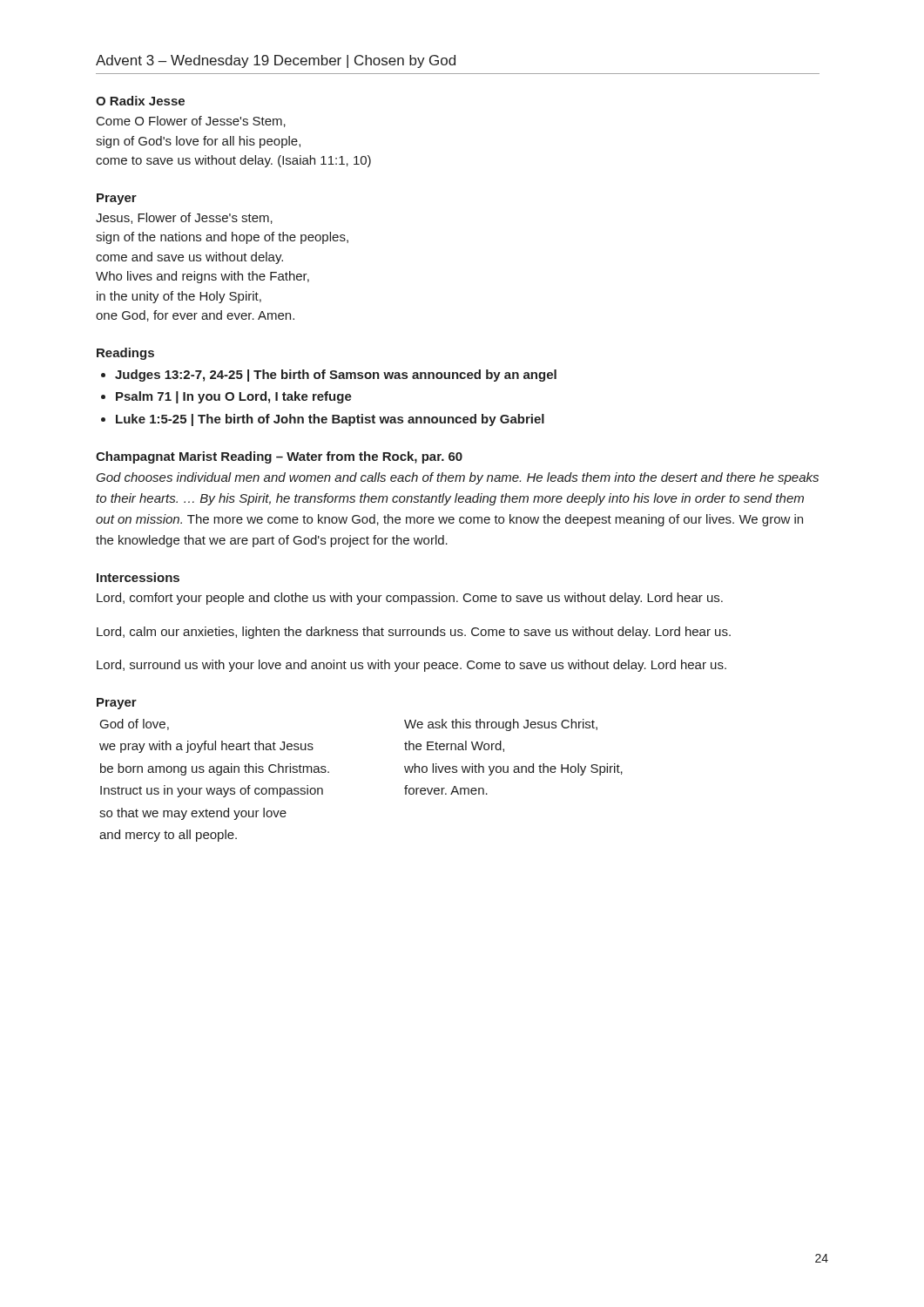Select the list item that says "Judges 13:2-7, 24-25 | The birth of Samson"
This screenshot has height=1307, width=924.
coord(336,374)
